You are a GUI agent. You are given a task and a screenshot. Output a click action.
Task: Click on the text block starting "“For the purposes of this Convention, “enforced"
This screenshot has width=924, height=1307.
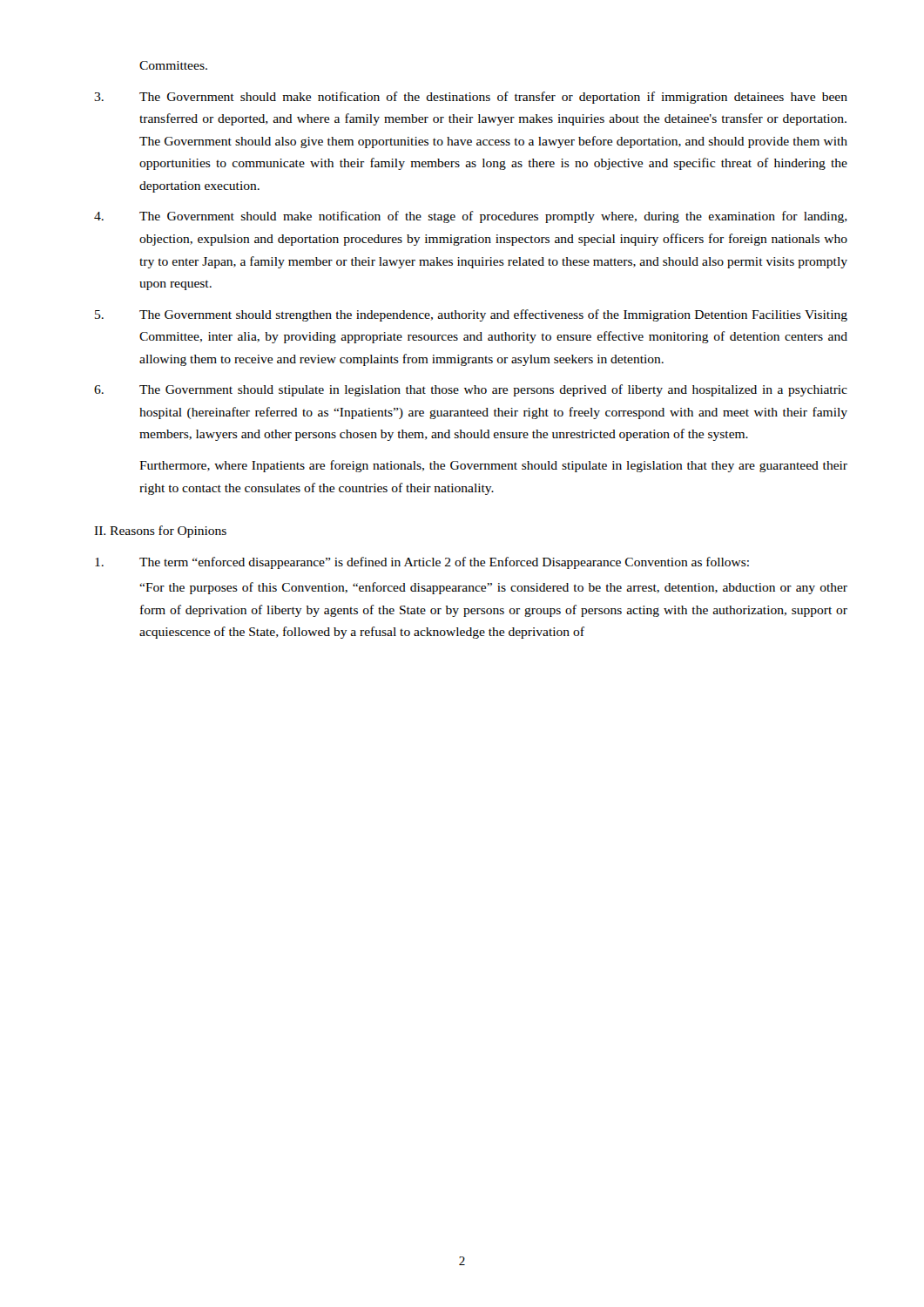[493, 609]
